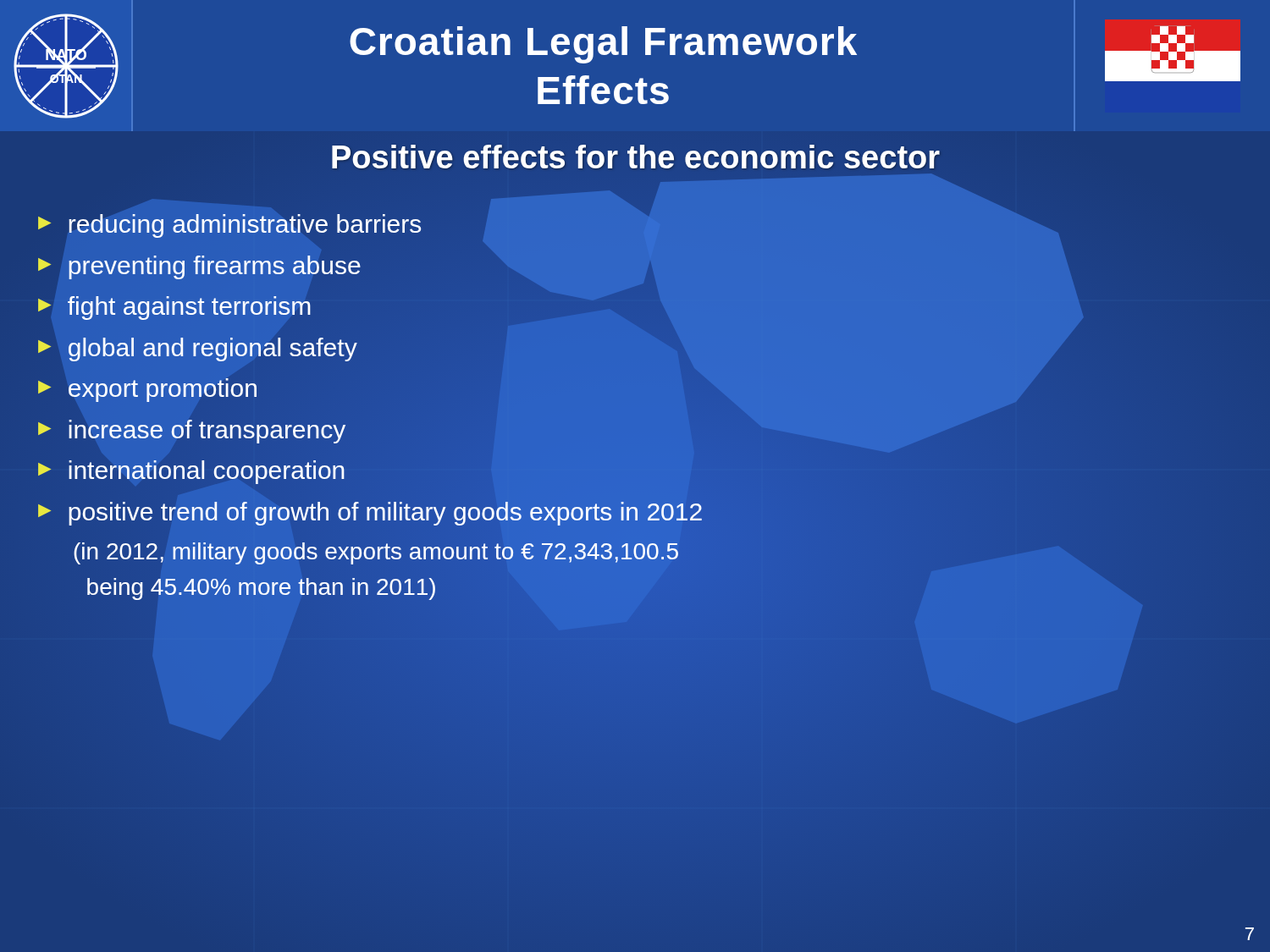Viewport: 1270px width, 952px height.
Task: Click on the text block starting "► fight against terrorism"
Action: (x=173, y=307)
